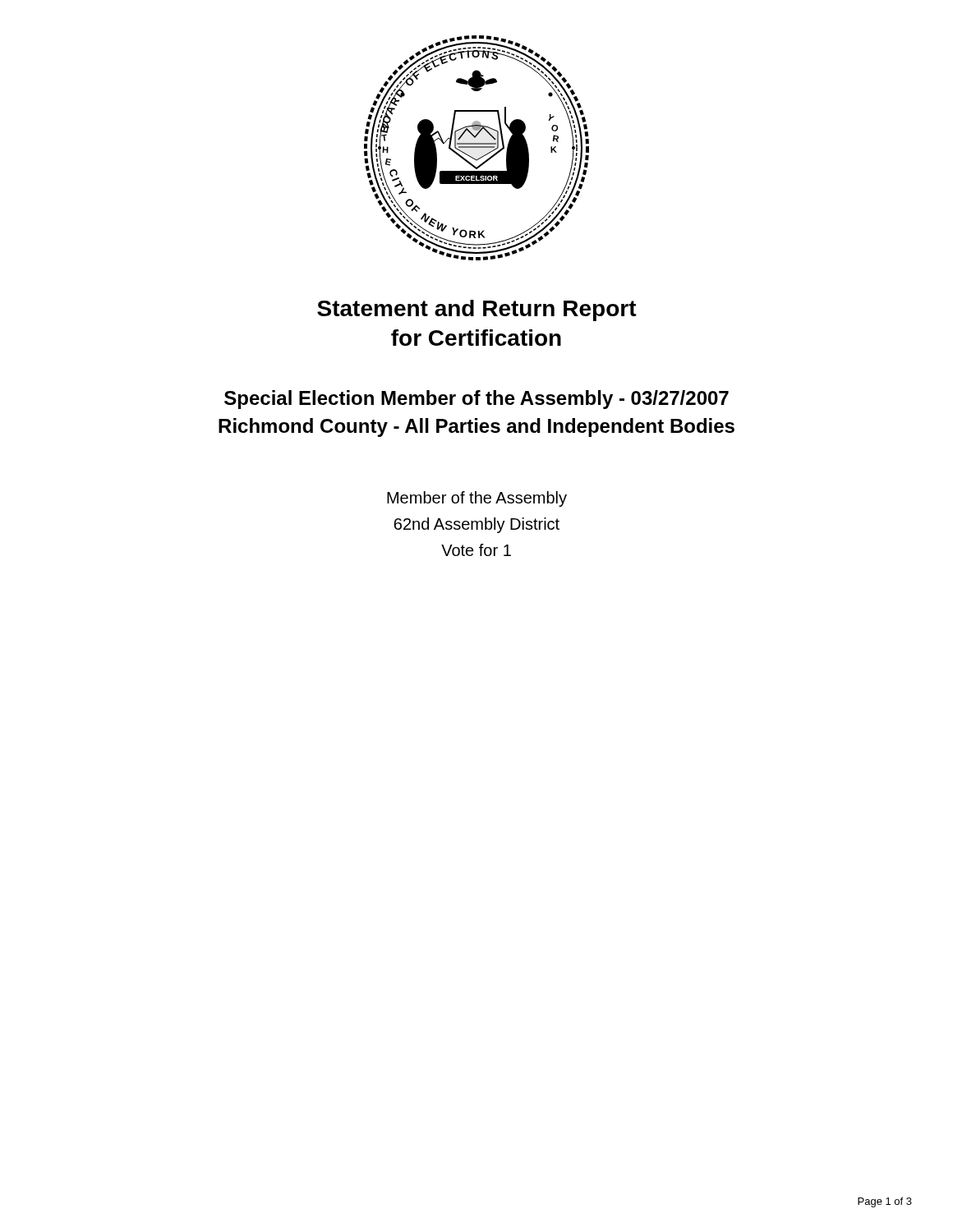This screenshot has width=953, height=1232.
Task: Point to the block starting "Member of the Assembly 62nd Assembly"
Action: [476, 524]
